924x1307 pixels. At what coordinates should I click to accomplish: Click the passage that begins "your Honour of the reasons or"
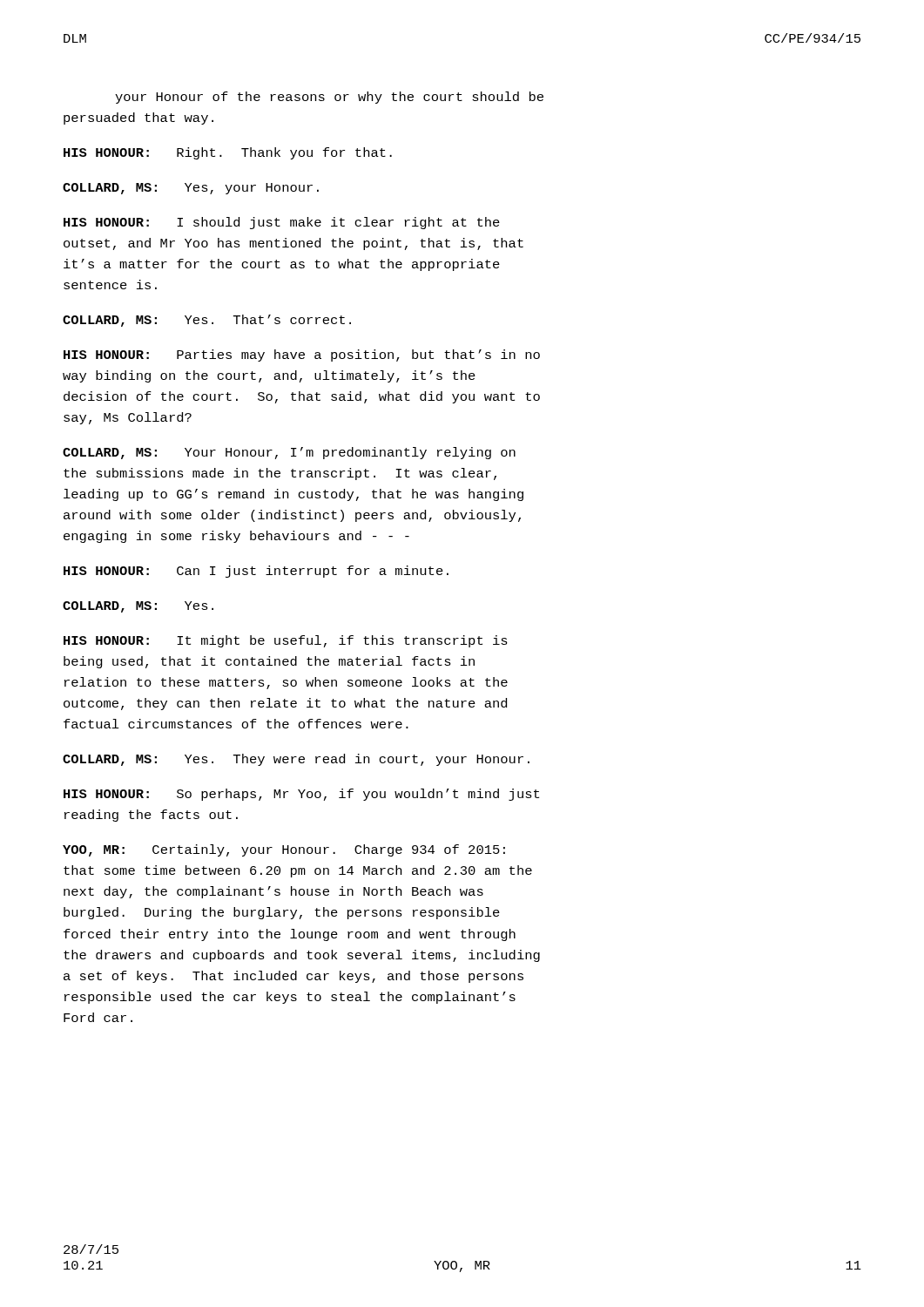coord(304,108)
